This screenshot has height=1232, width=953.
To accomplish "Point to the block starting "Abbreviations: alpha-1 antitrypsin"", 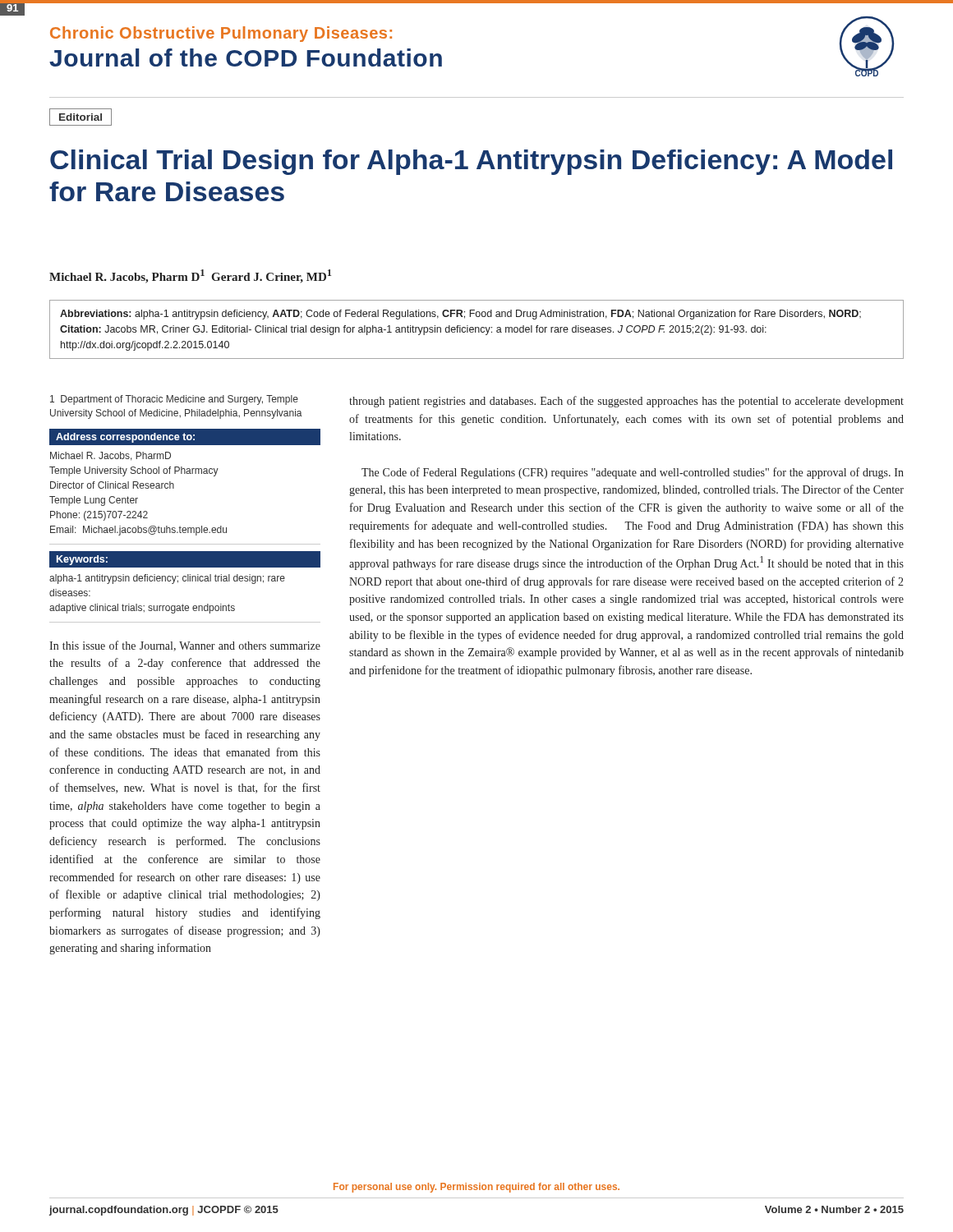I will tap(461, 329).
